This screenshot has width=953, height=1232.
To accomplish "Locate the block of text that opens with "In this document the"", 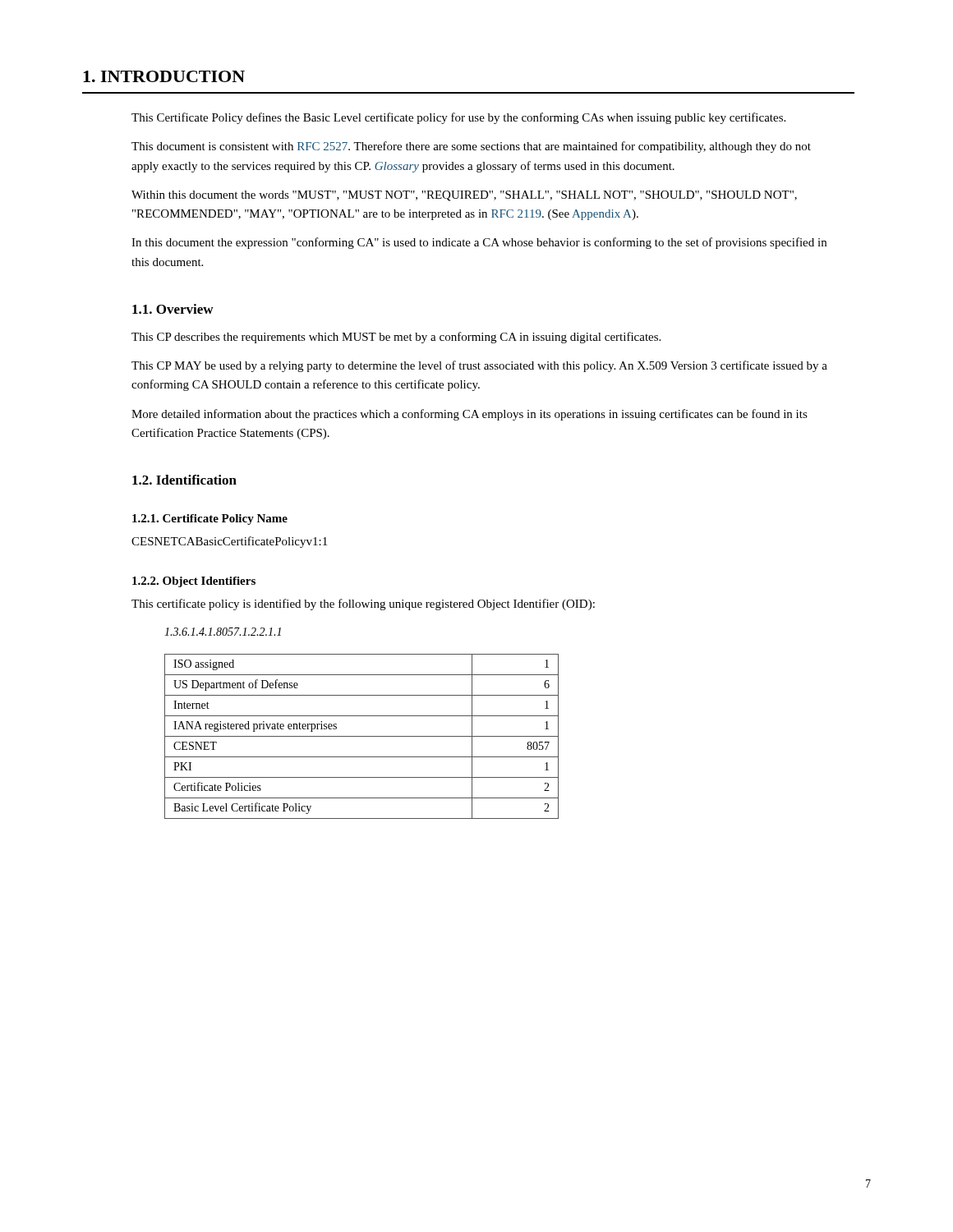I will (x=485, y=253).
